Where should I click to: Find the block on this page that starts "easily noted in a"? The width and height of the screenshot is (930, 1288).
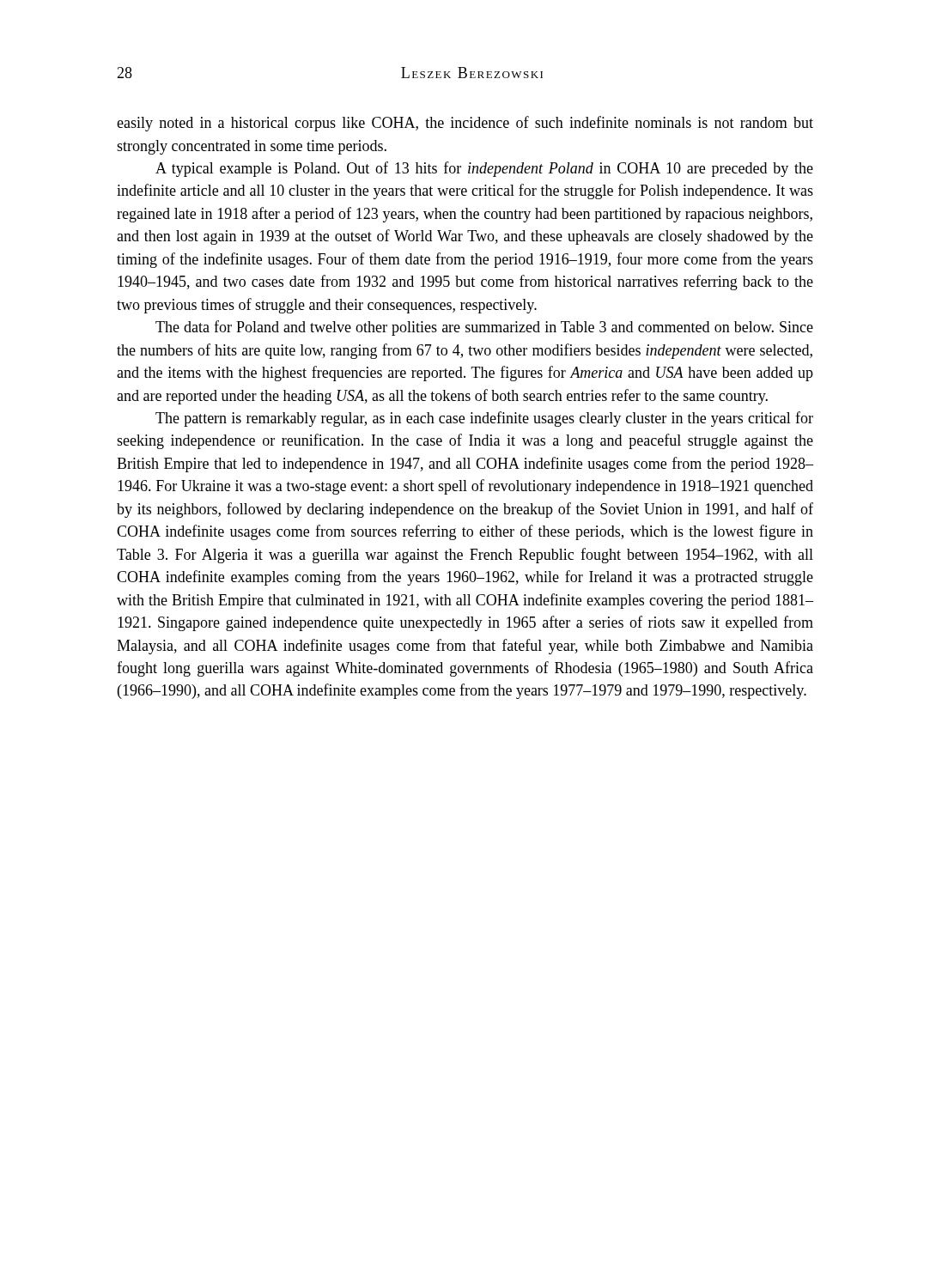pyautogui.click(x=465, y=407)
